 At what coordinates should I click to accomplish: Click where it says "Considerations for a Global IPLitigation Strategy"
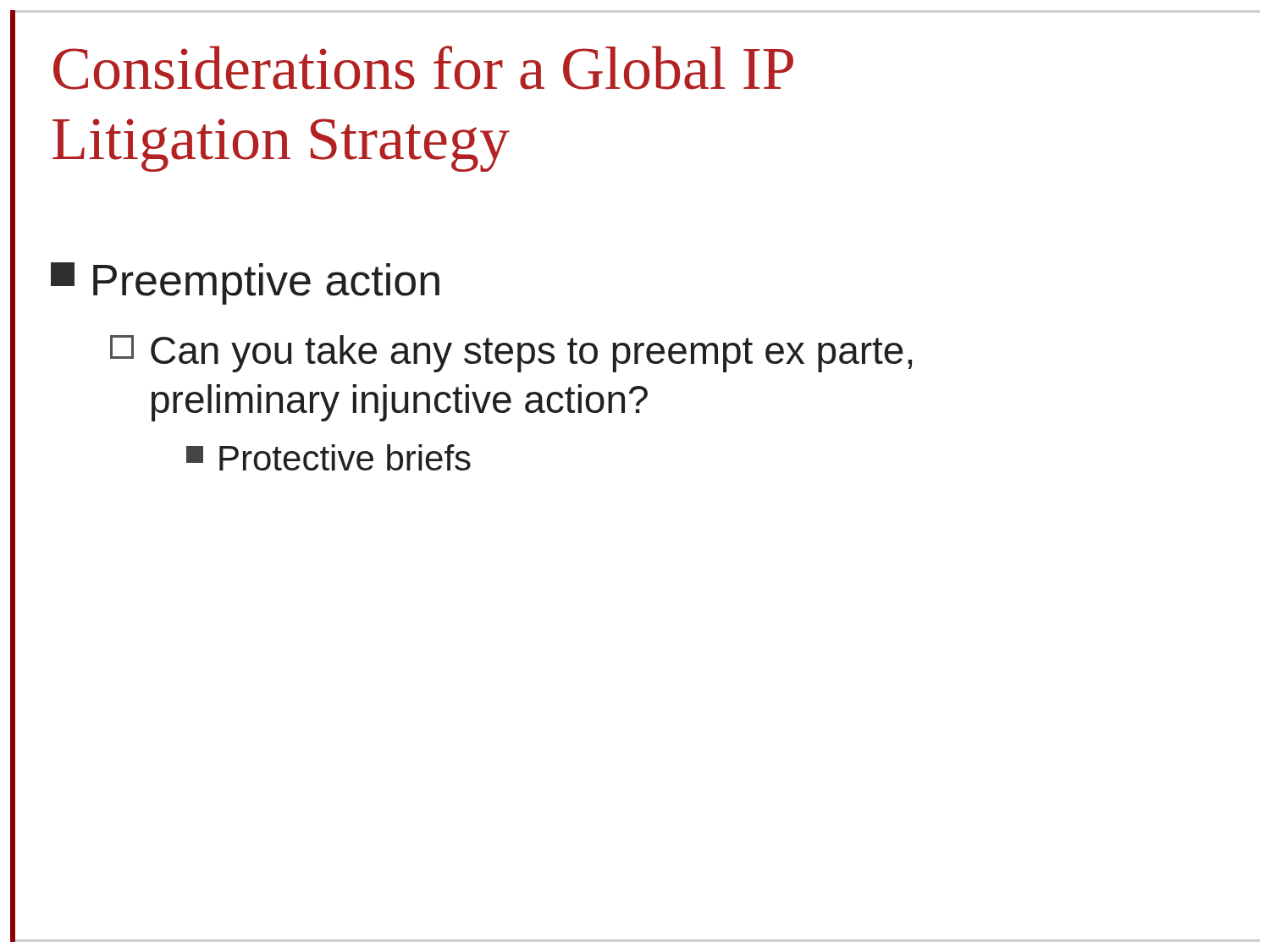point(627,104)
